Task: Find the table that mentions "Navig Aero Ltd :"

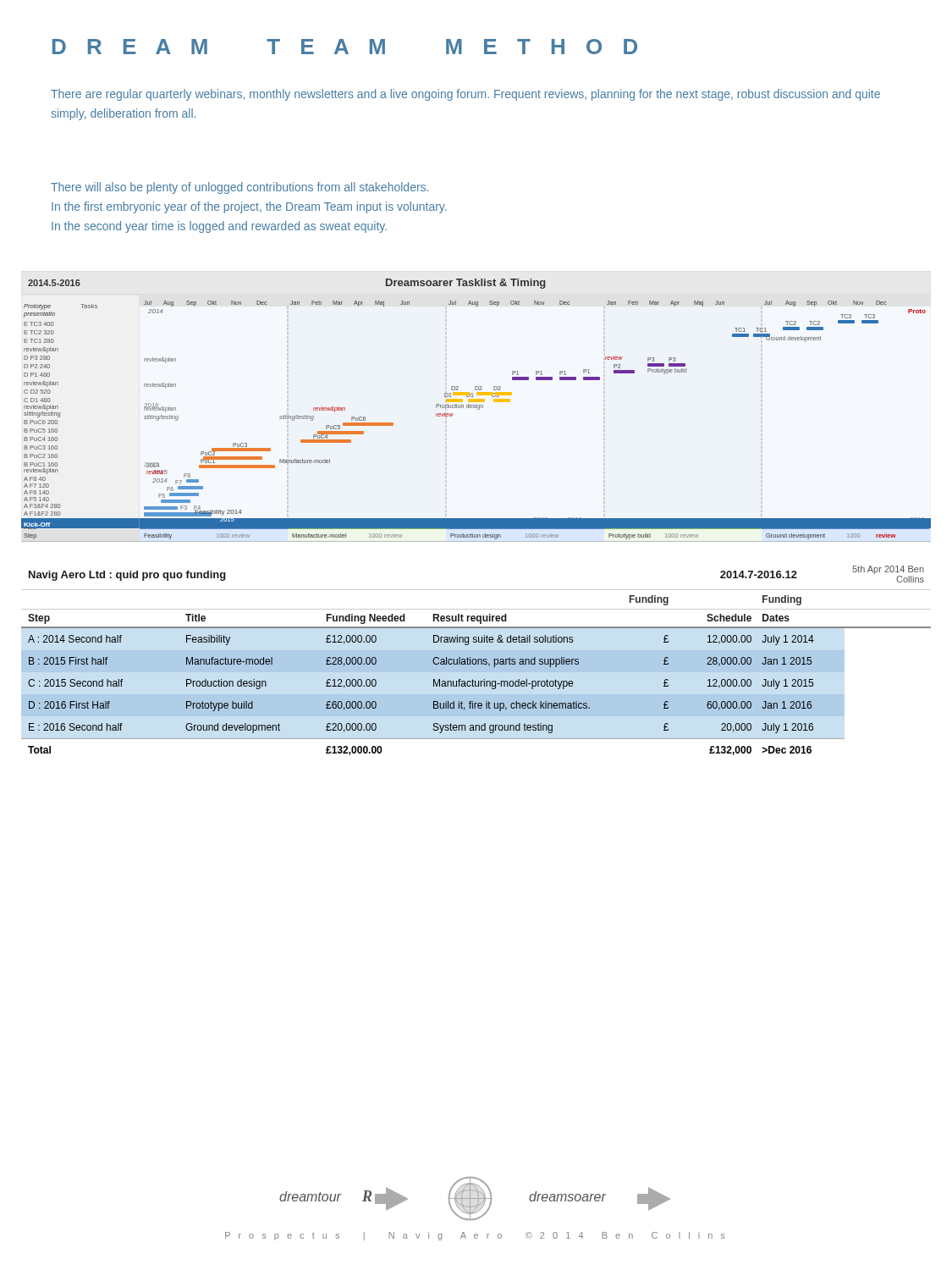Action: pos(476,660)
